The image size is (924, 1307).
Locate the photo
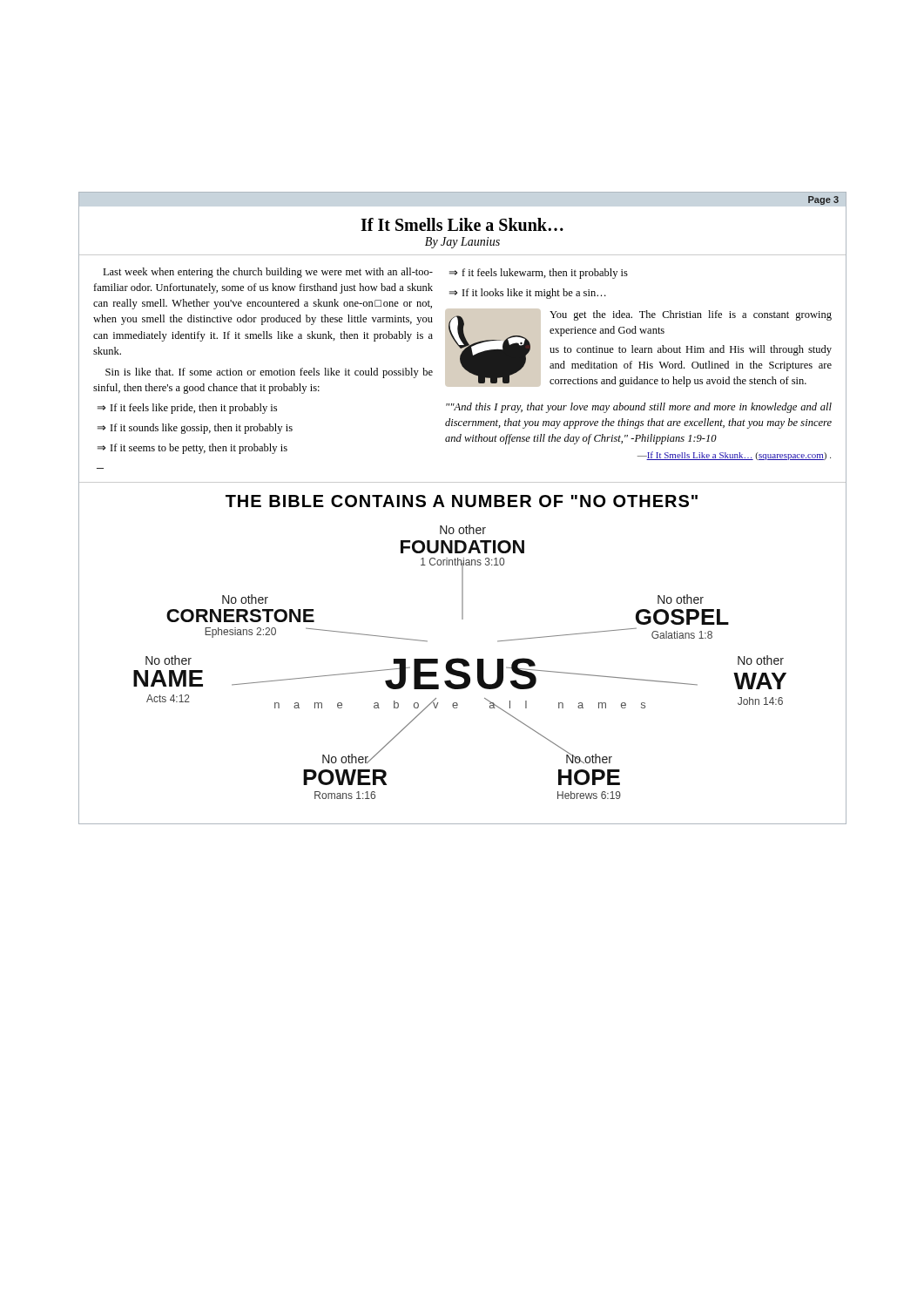(x=493, y=349)
